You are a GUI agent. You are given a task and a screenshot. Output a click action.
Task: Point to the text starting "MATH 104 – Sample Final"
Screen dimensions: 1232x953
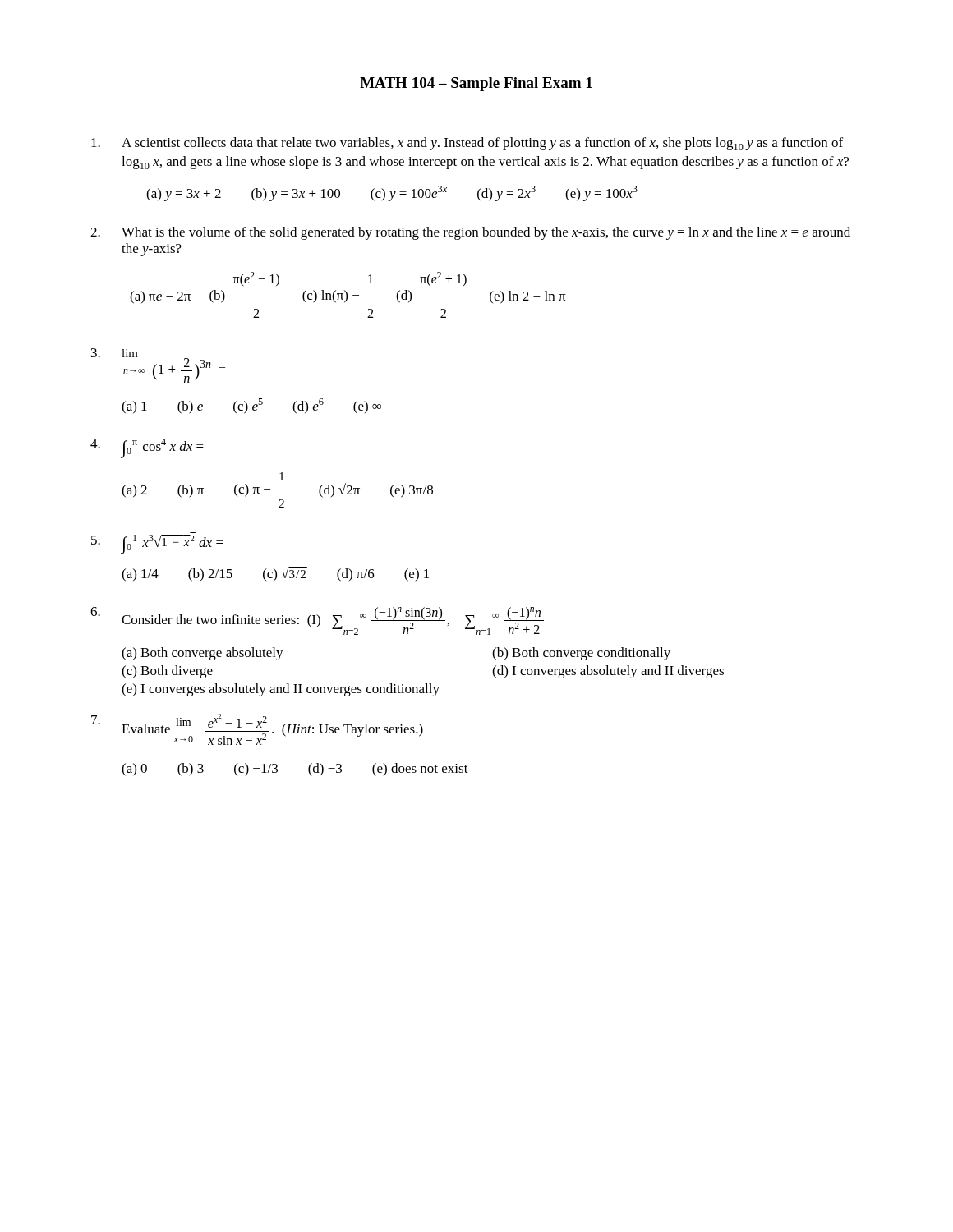[x=476, y=83]
